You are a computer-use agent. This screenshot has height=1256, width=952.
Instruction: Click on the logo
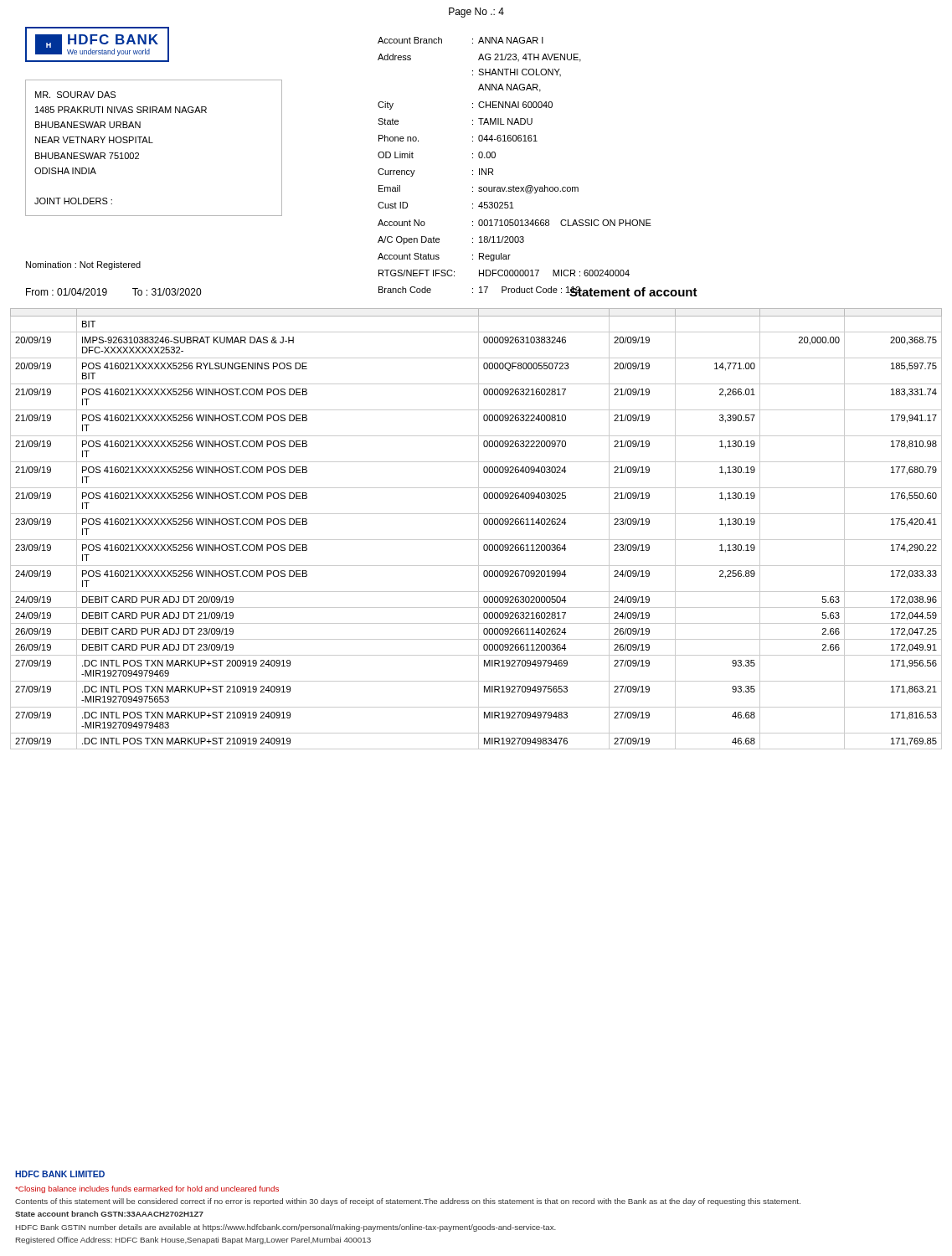(x=113, y=44)
